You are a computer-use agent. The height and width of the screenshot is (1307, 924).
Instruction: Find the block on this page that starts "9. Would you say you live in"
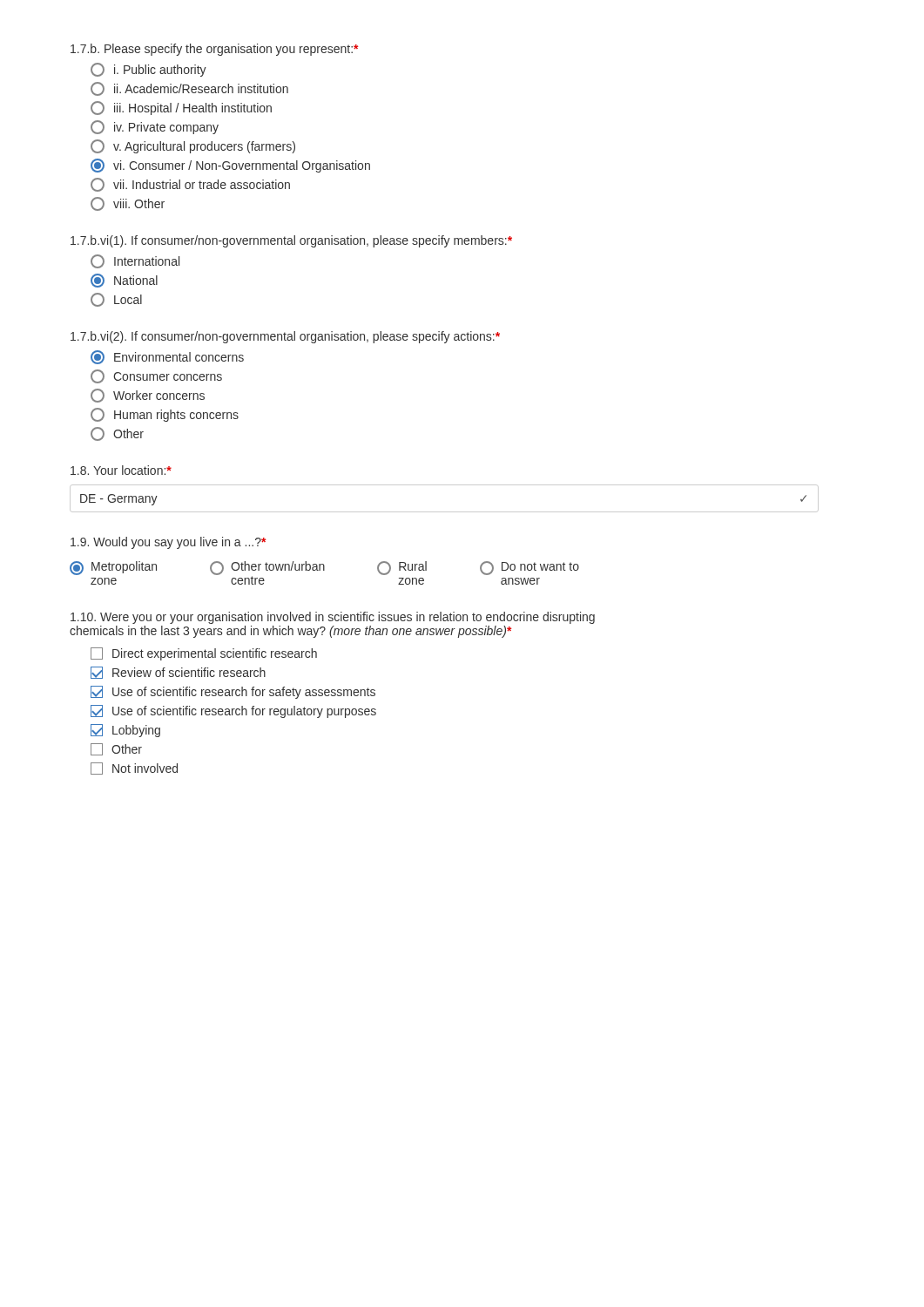tap(471, 561)
